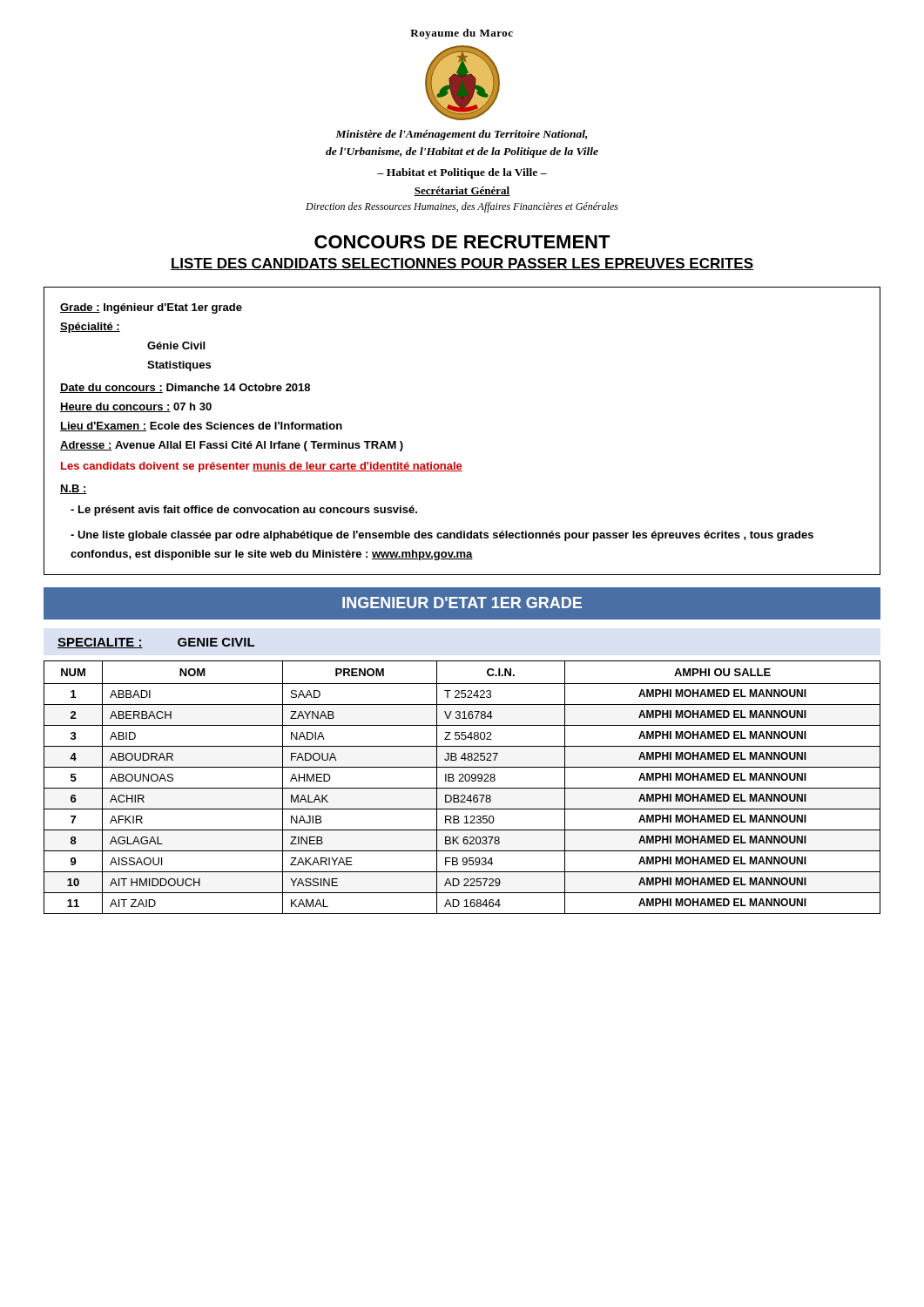Locate the text block with the text "Grade : Ingénieur d'Etat 1er grade Spécialité"
Screen dimensions: 1307x924
click(151, 308)
